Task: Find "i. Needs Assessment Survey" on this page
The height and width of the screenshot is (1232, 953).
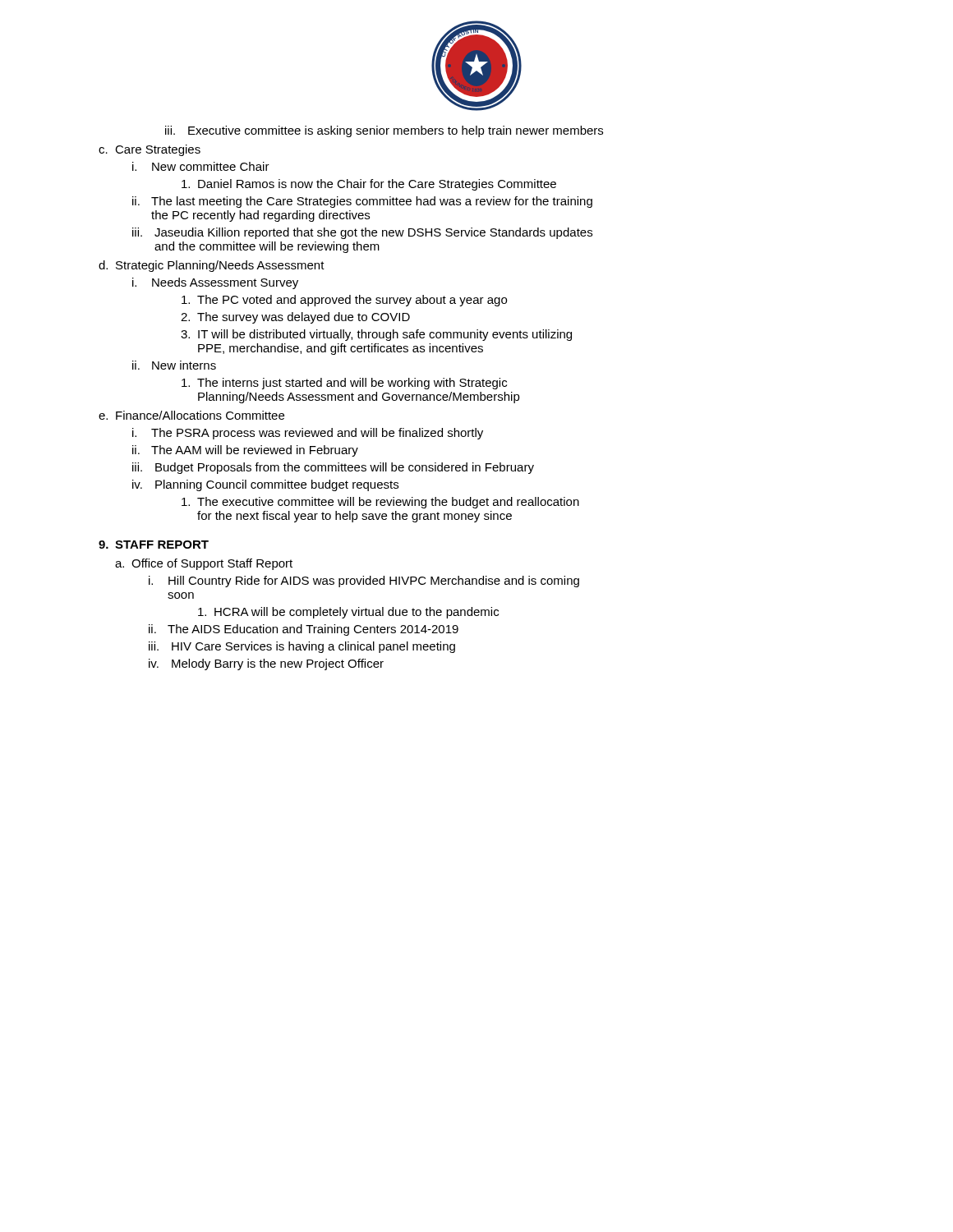Action: coord(215,282)
